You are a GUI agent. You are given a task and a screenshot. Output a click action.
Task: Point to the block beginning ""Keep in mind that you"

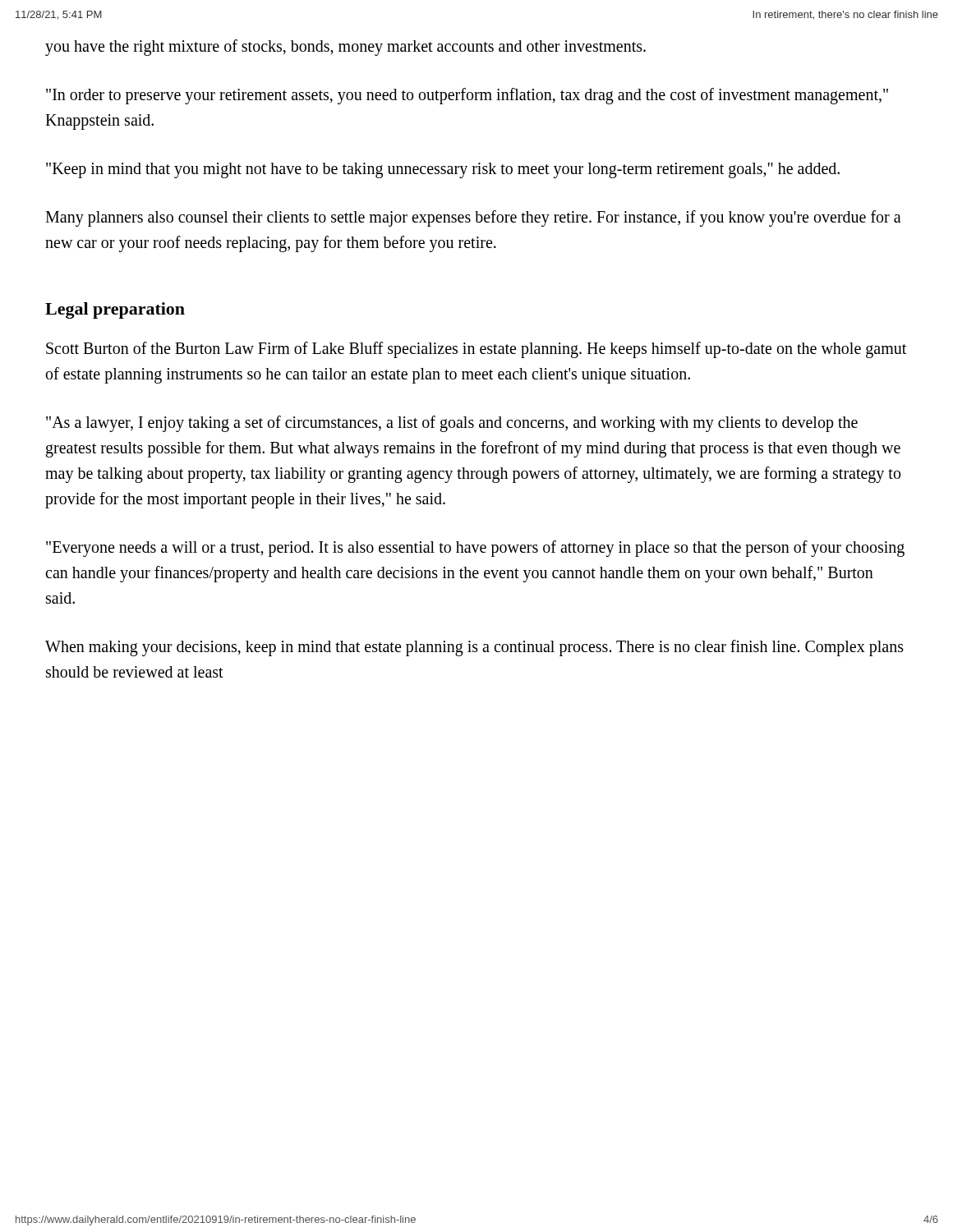pyautogui.click(x=443, y=168)
